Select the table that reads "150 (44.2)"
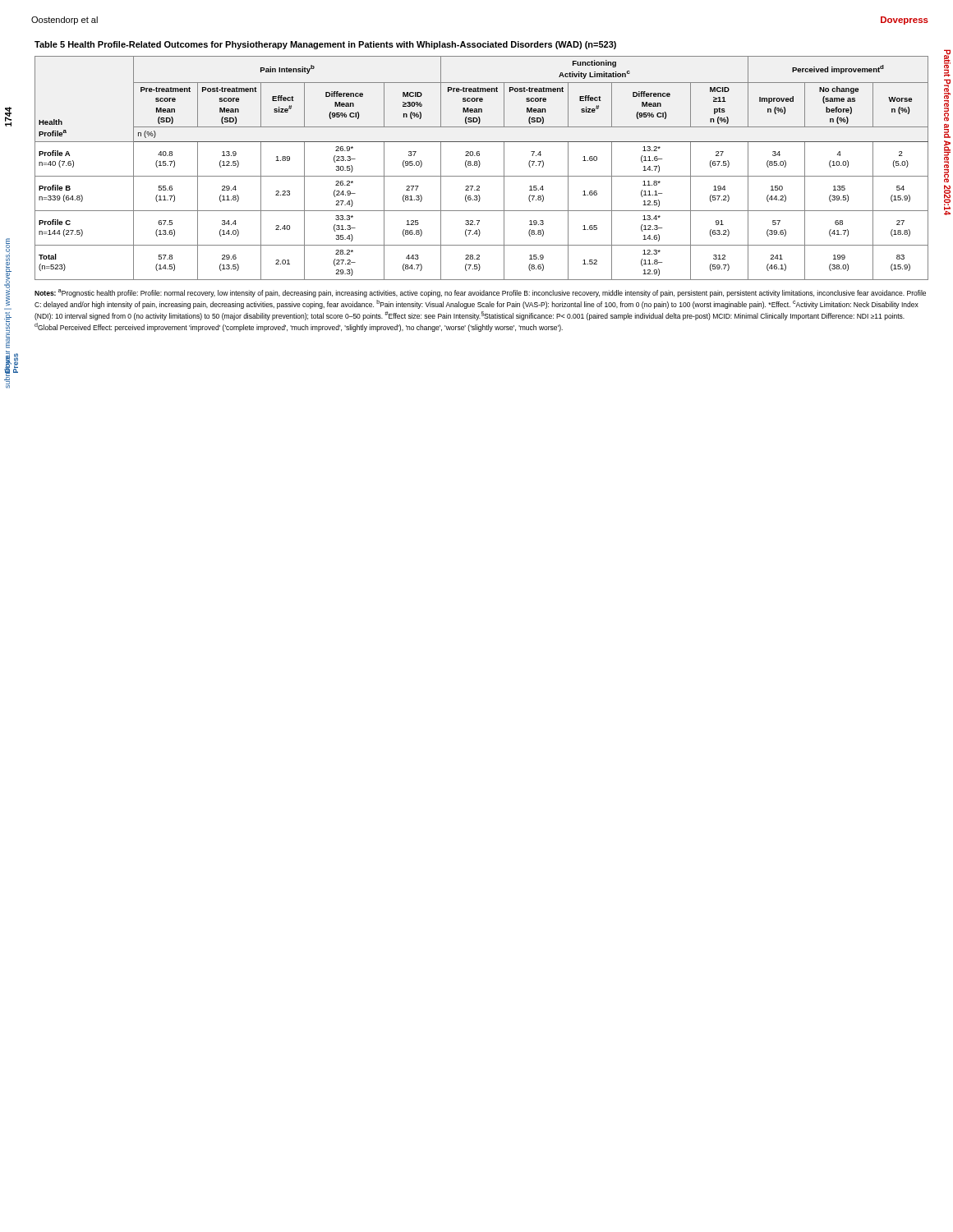Screen dimensions: 1232x953 tap(481, 194)
